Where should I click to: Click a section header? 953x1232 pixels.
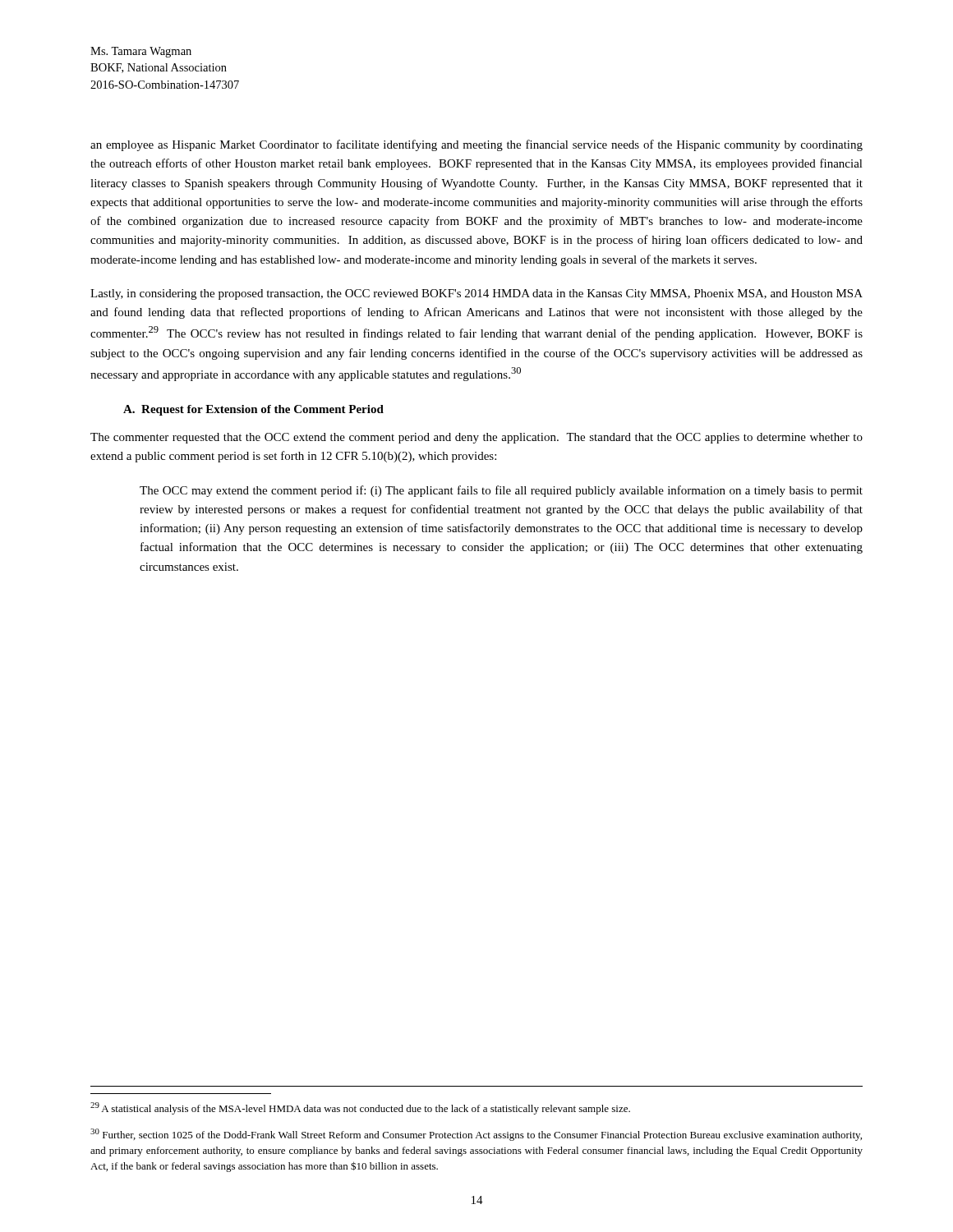coord(253,409)
